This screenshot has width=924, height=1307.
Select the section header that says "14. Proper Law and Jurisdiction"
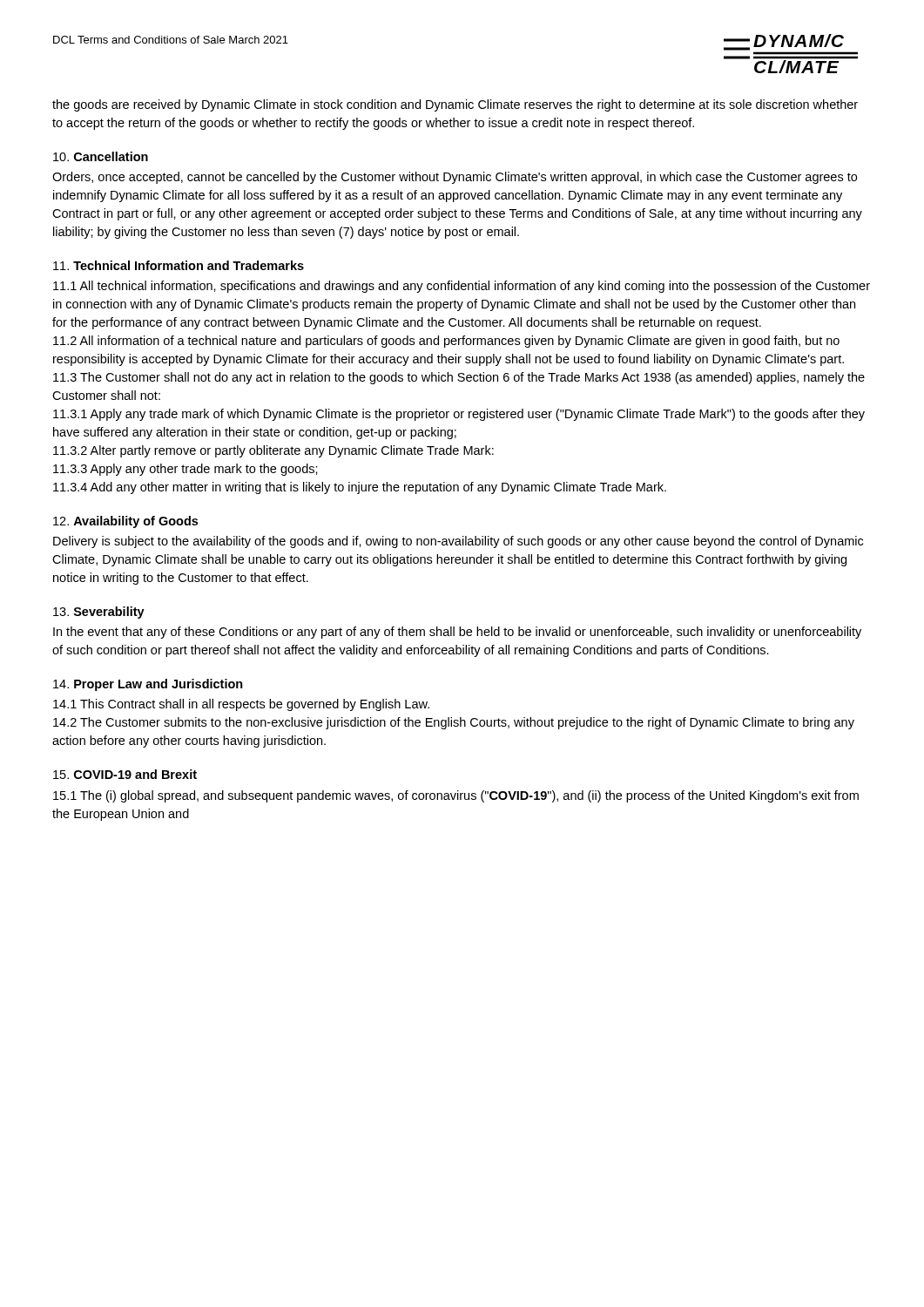148,685
